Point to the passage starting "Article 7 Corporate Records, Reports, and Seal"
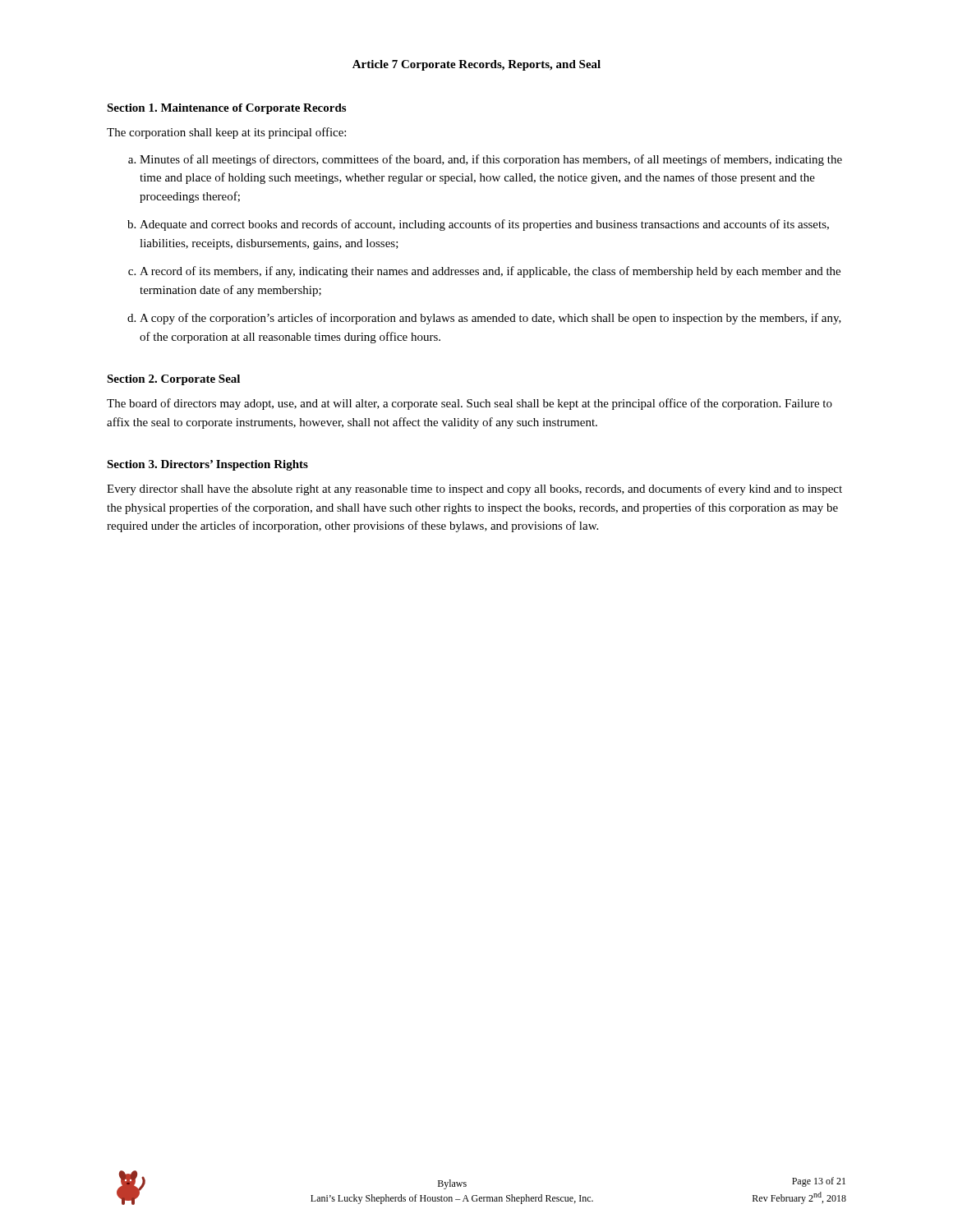953x1232 pixels. 476,64
